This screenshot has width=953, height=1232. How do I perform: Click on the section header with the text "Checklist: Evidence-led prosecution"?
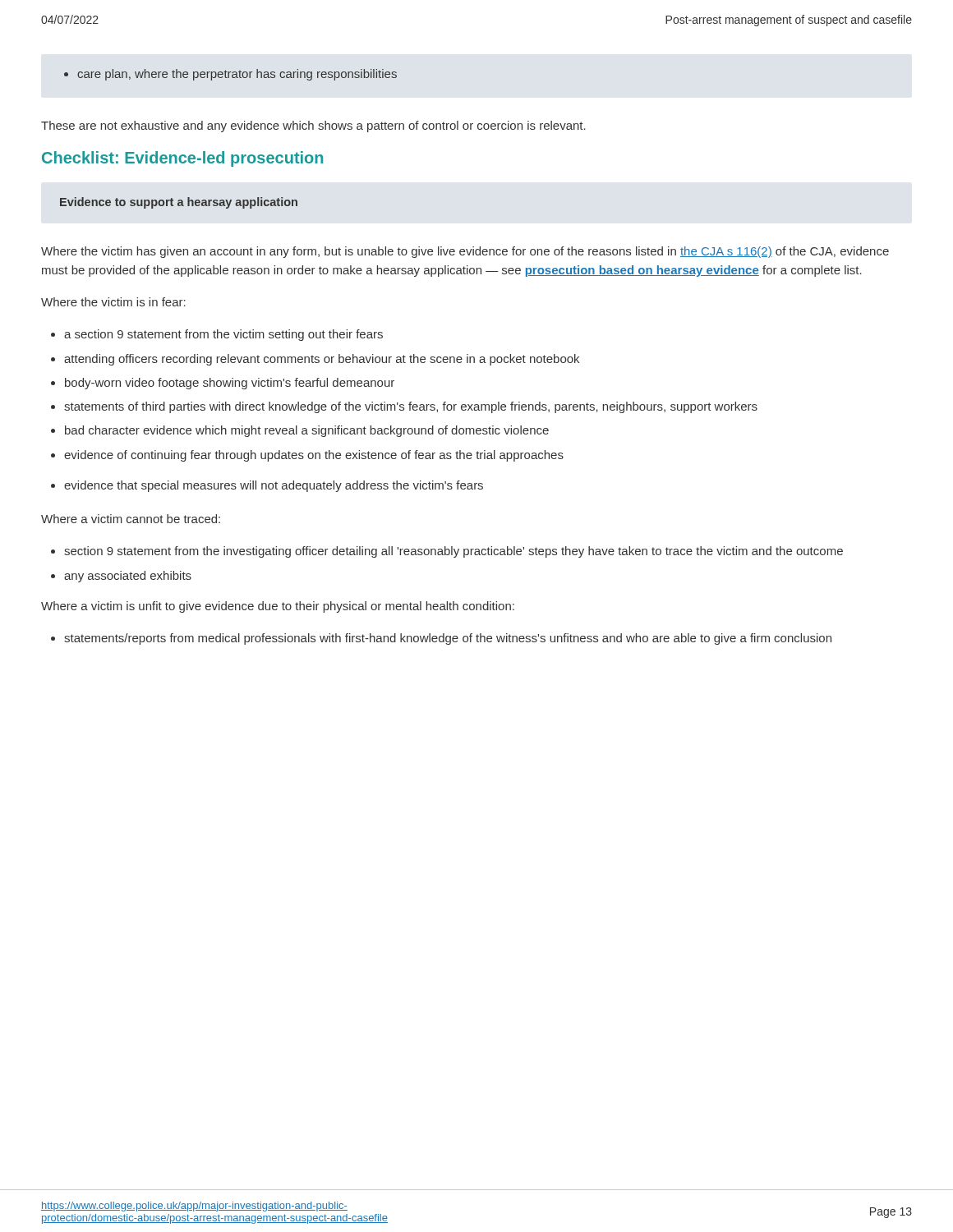pos(183,157)
